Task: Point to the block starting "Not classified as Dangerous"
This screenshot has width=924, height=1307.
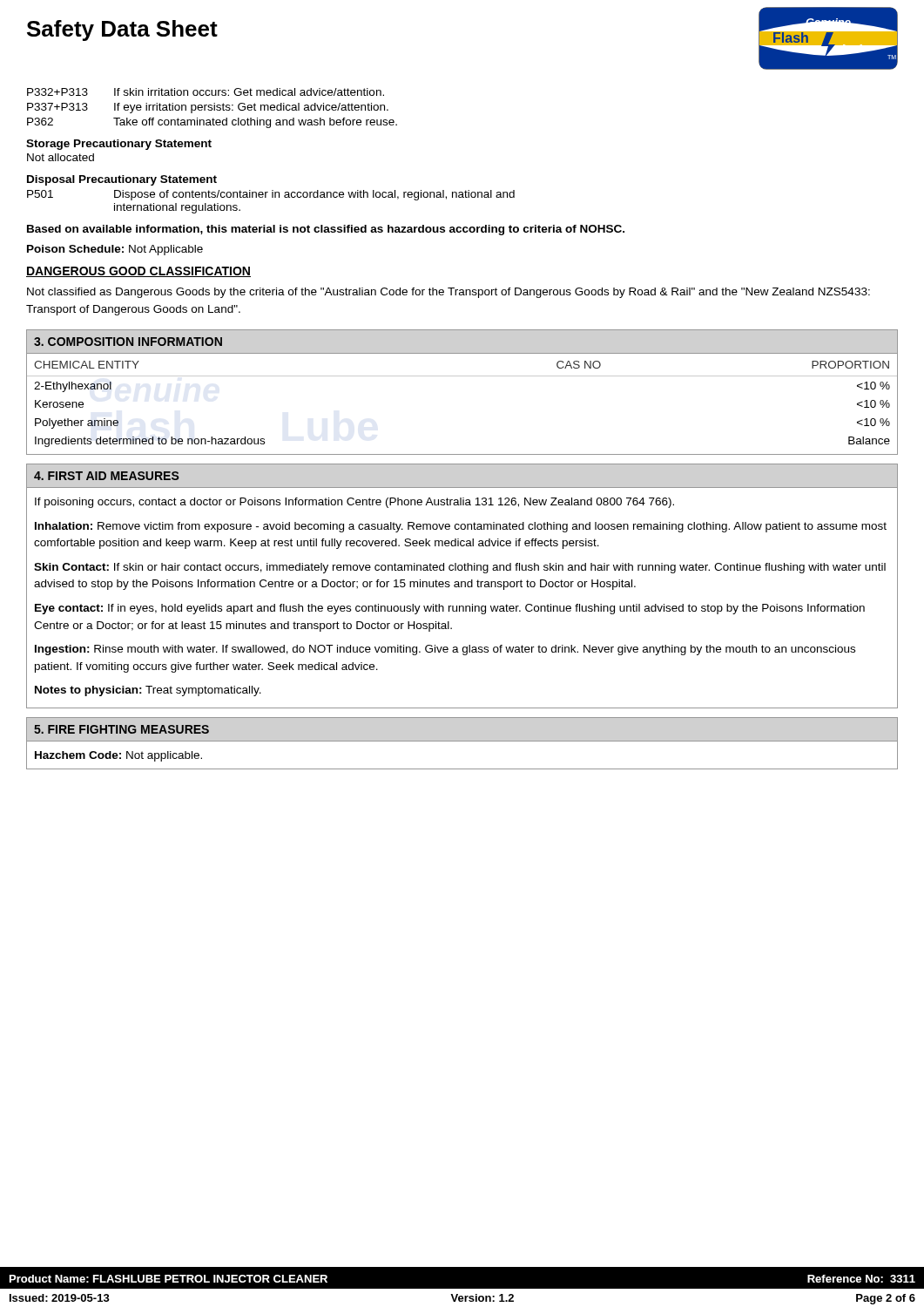Action: [x=448, y=300]
